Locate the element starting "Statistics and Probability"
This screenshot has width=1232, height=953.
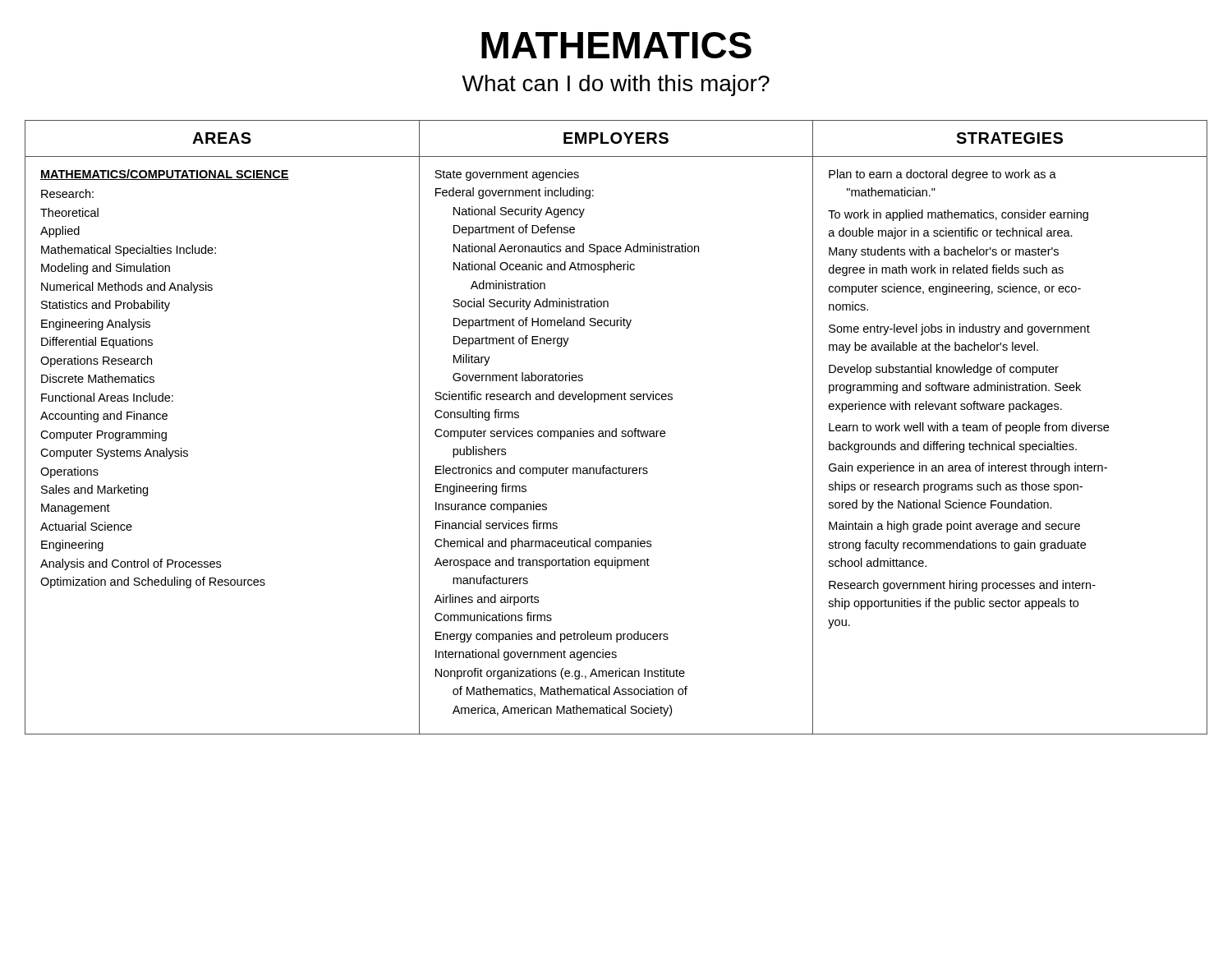pos(105,305)
